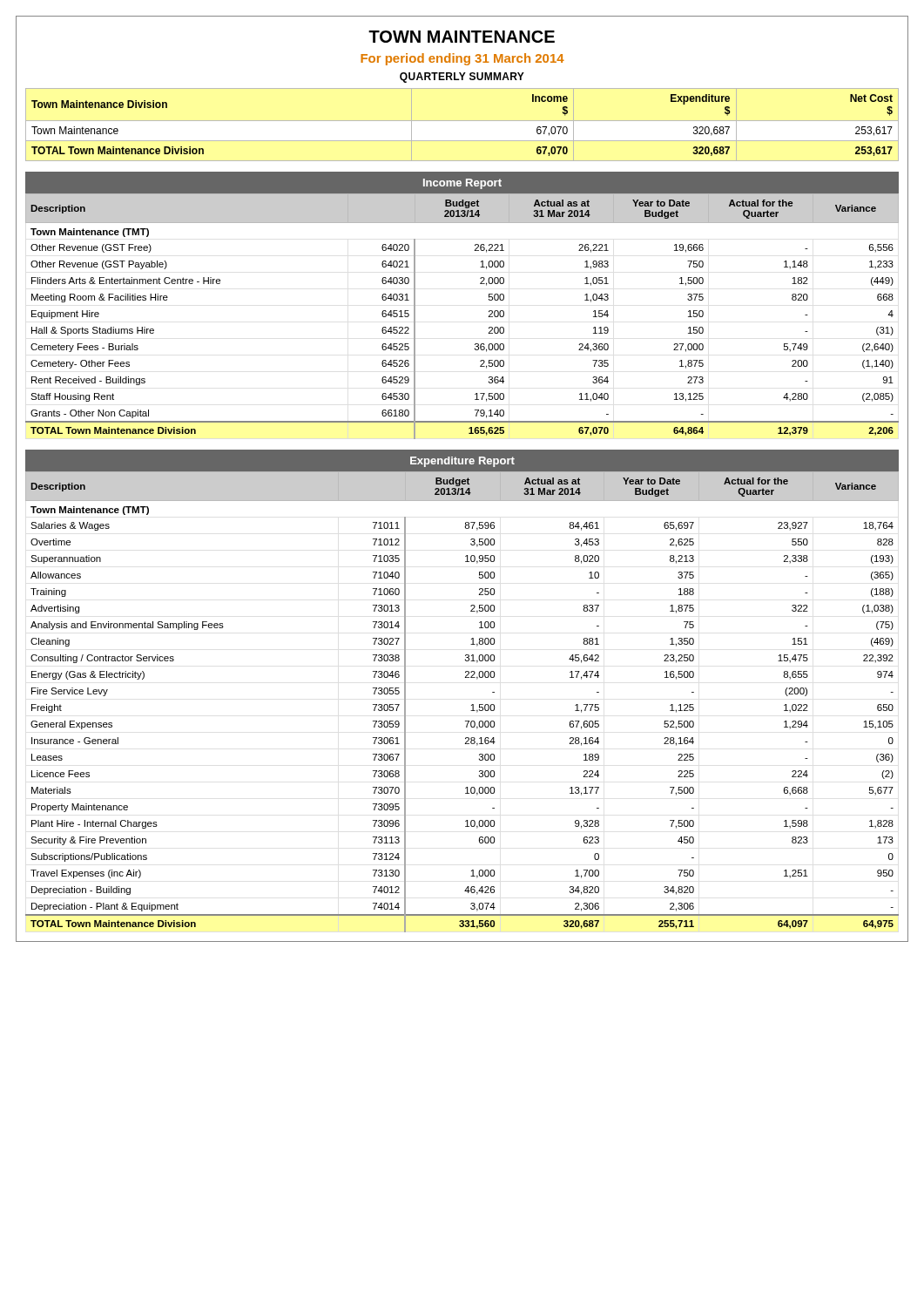Select the table that reads "Flinders Arts & Entertainment Centre"
Viewport: 924px width, 1307px height.
[462, 320]
